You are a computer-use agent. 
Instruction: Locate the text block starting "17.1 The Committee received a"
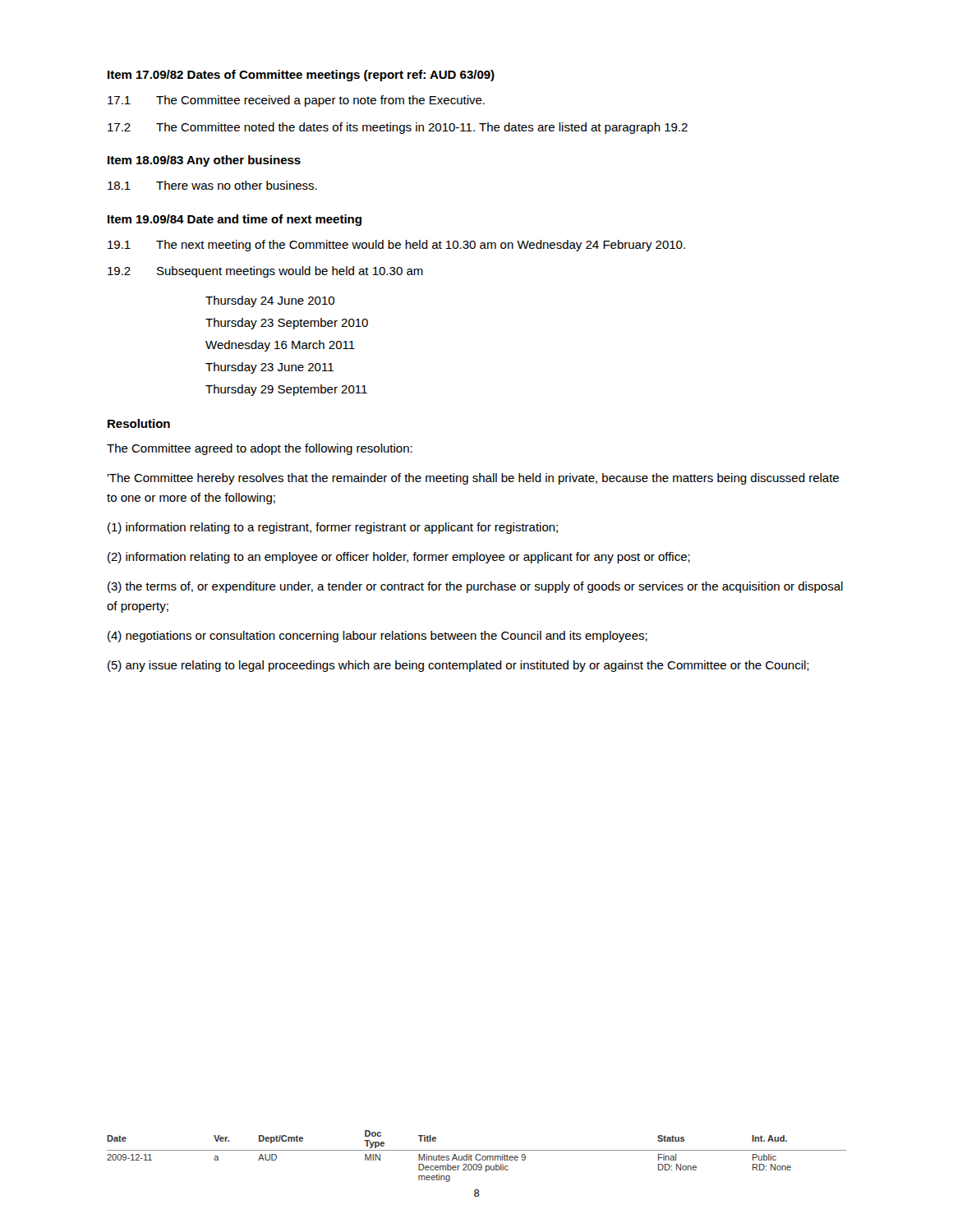click(476, 100)
